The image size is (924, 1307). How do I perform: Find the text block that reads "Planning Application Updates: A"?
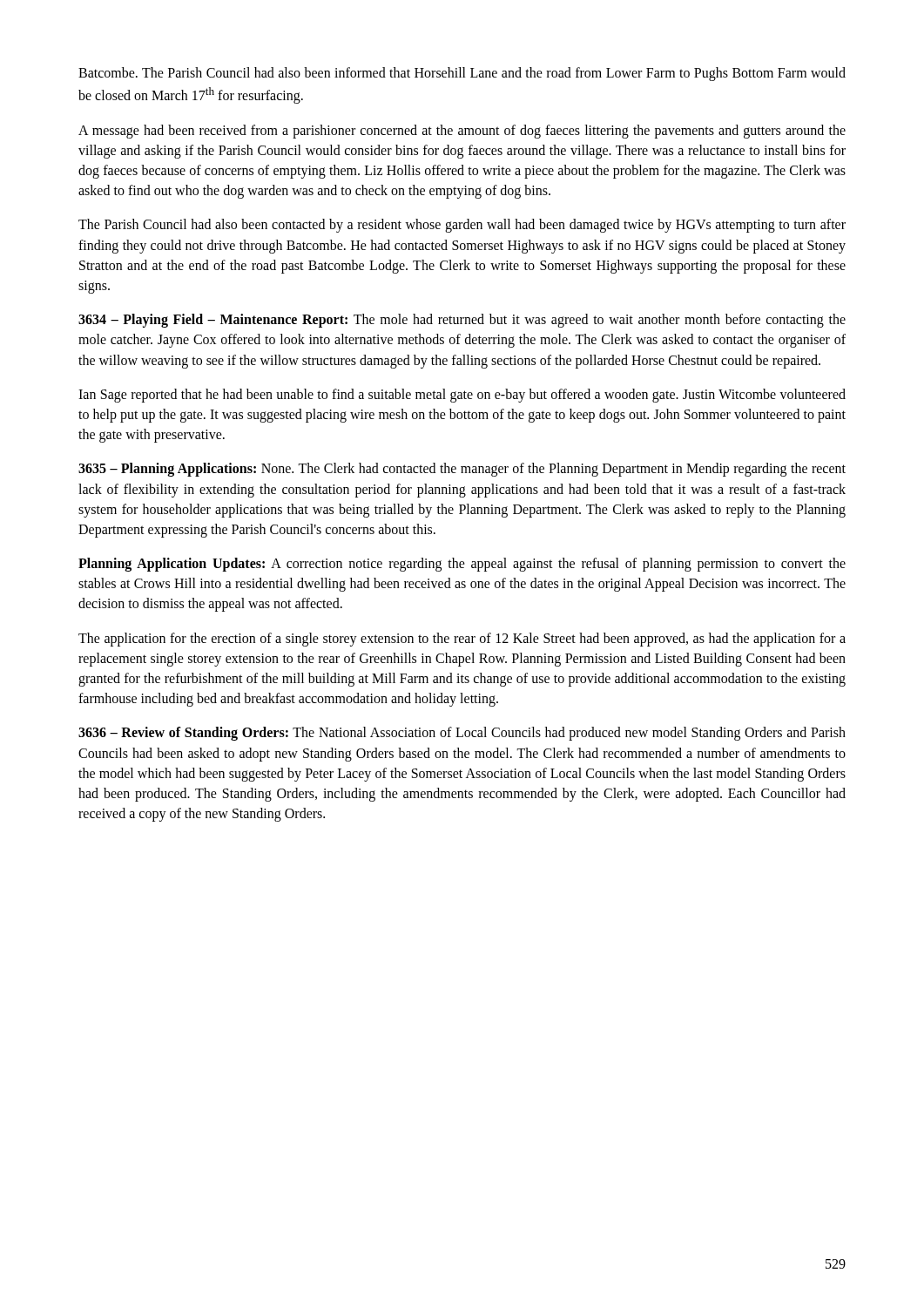tap(462, 584)
